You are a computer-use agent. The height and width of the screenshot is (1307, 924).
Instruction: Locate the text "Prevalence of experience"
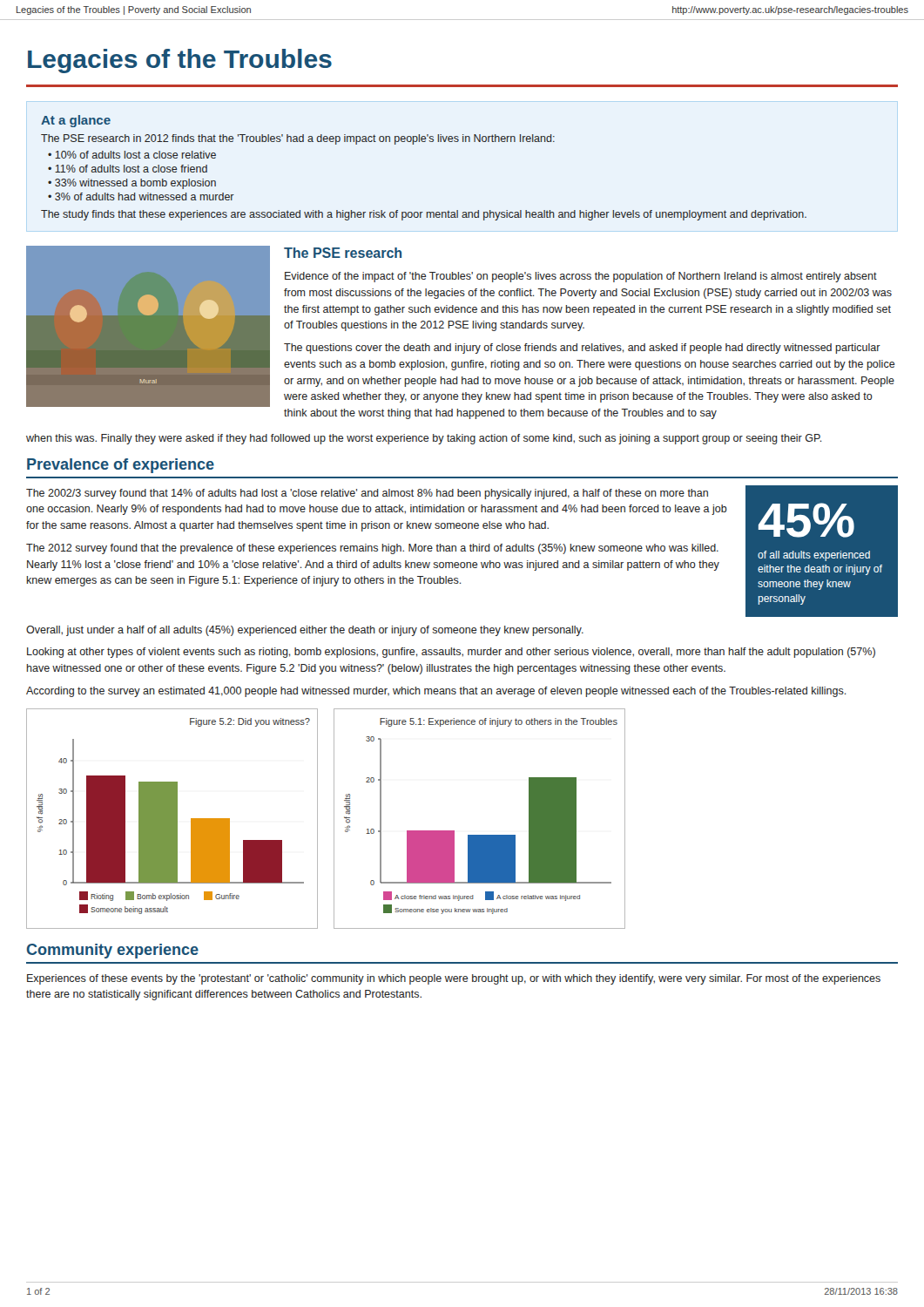pos(120,464)
